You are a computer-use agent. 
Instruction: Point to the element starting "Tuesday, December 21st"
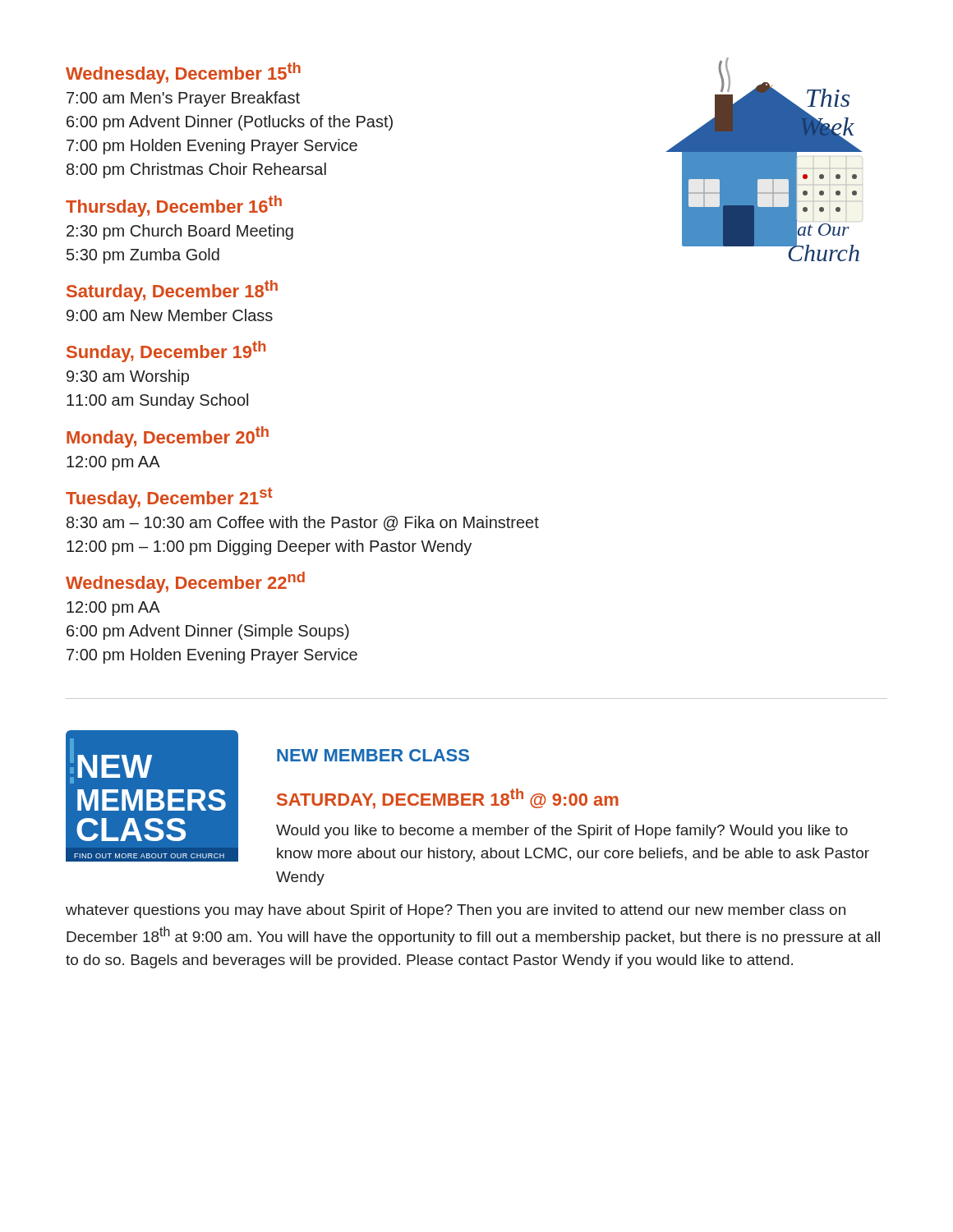(169, 498)
